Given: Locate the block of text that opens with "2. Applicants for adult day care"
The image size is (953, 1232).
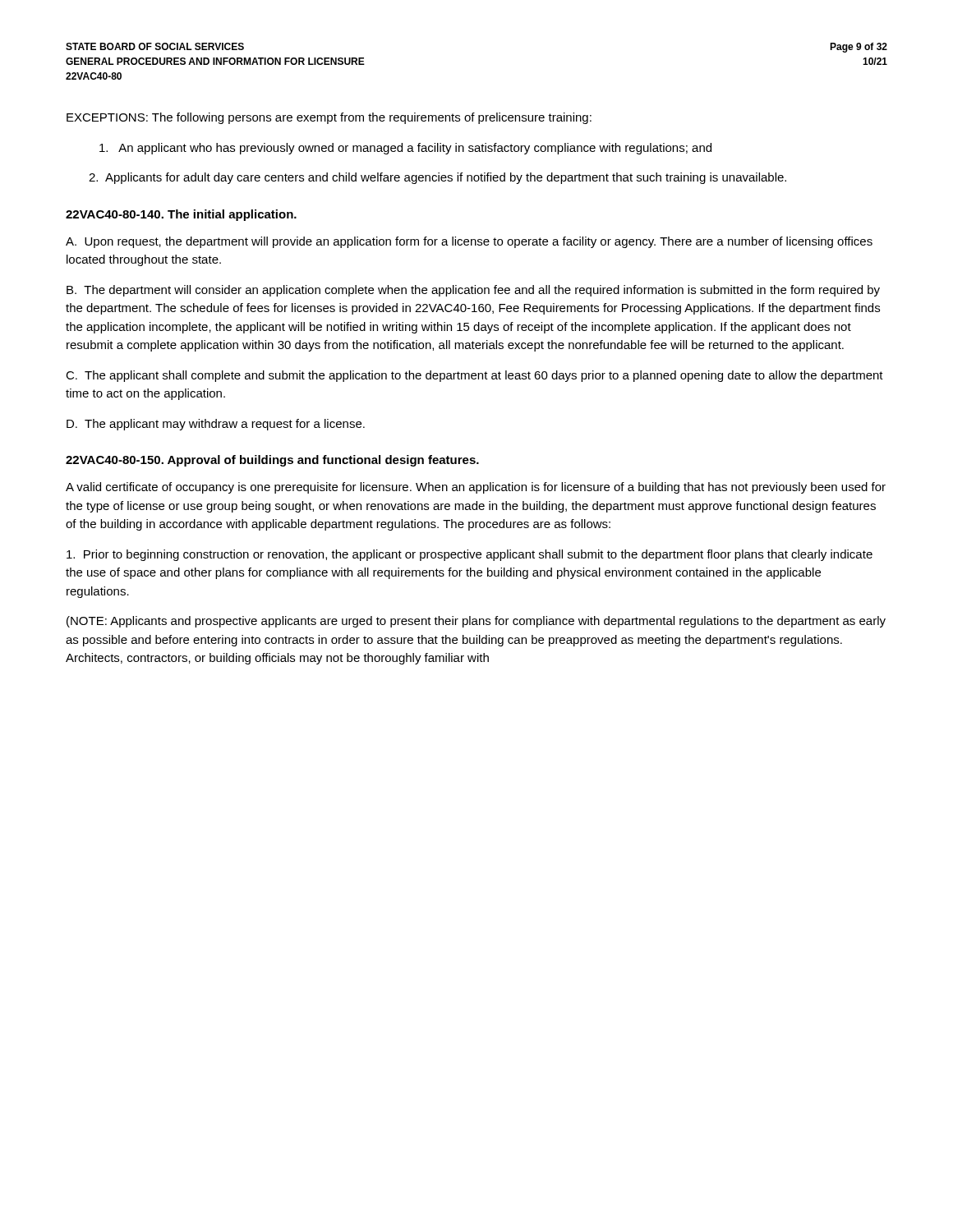Looking at the screenshot, I should (438, 177).
